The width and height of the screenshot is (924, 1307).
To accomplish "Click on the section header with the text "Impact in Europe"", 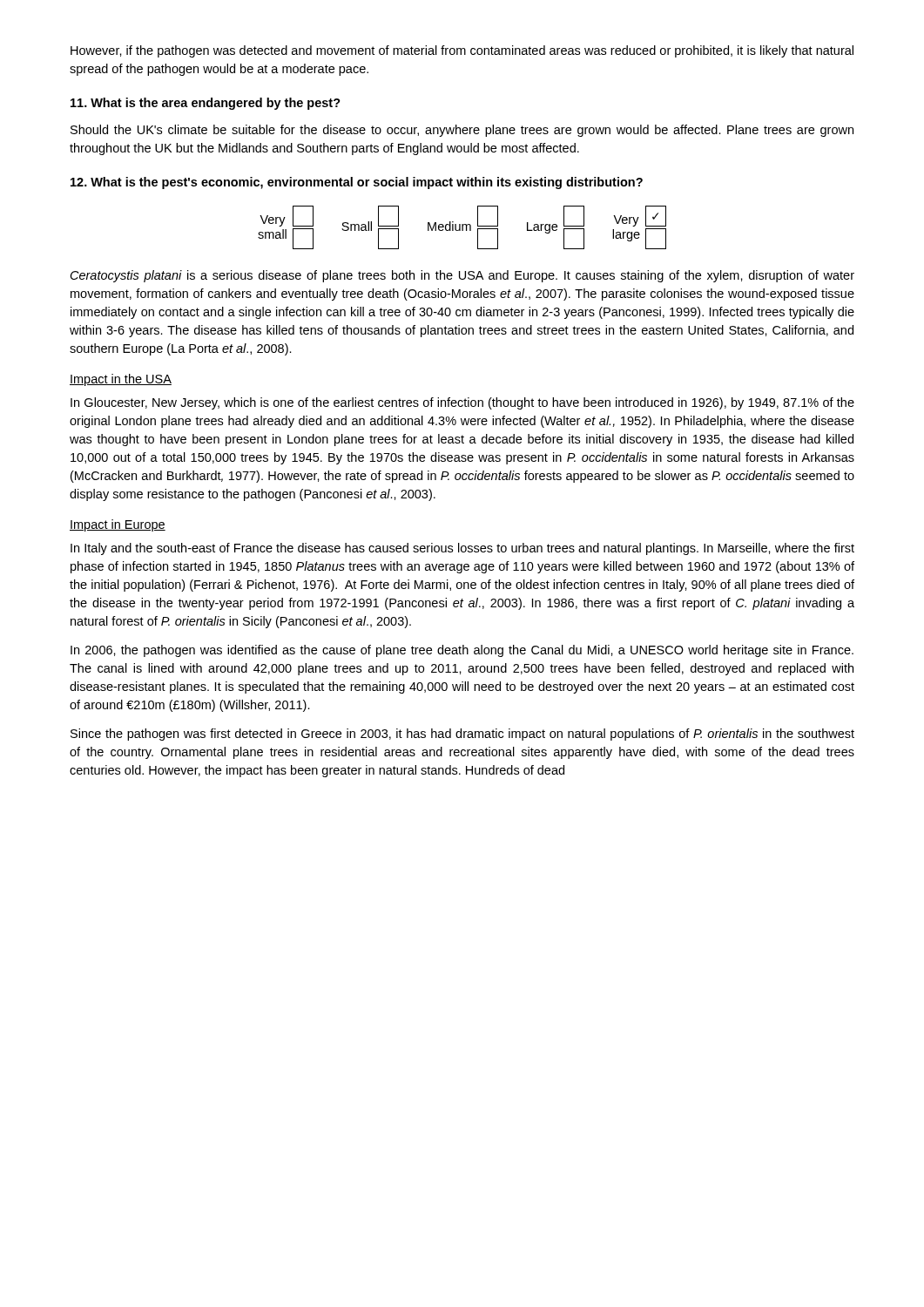I will pyautogui.click(x=117, y=525).
